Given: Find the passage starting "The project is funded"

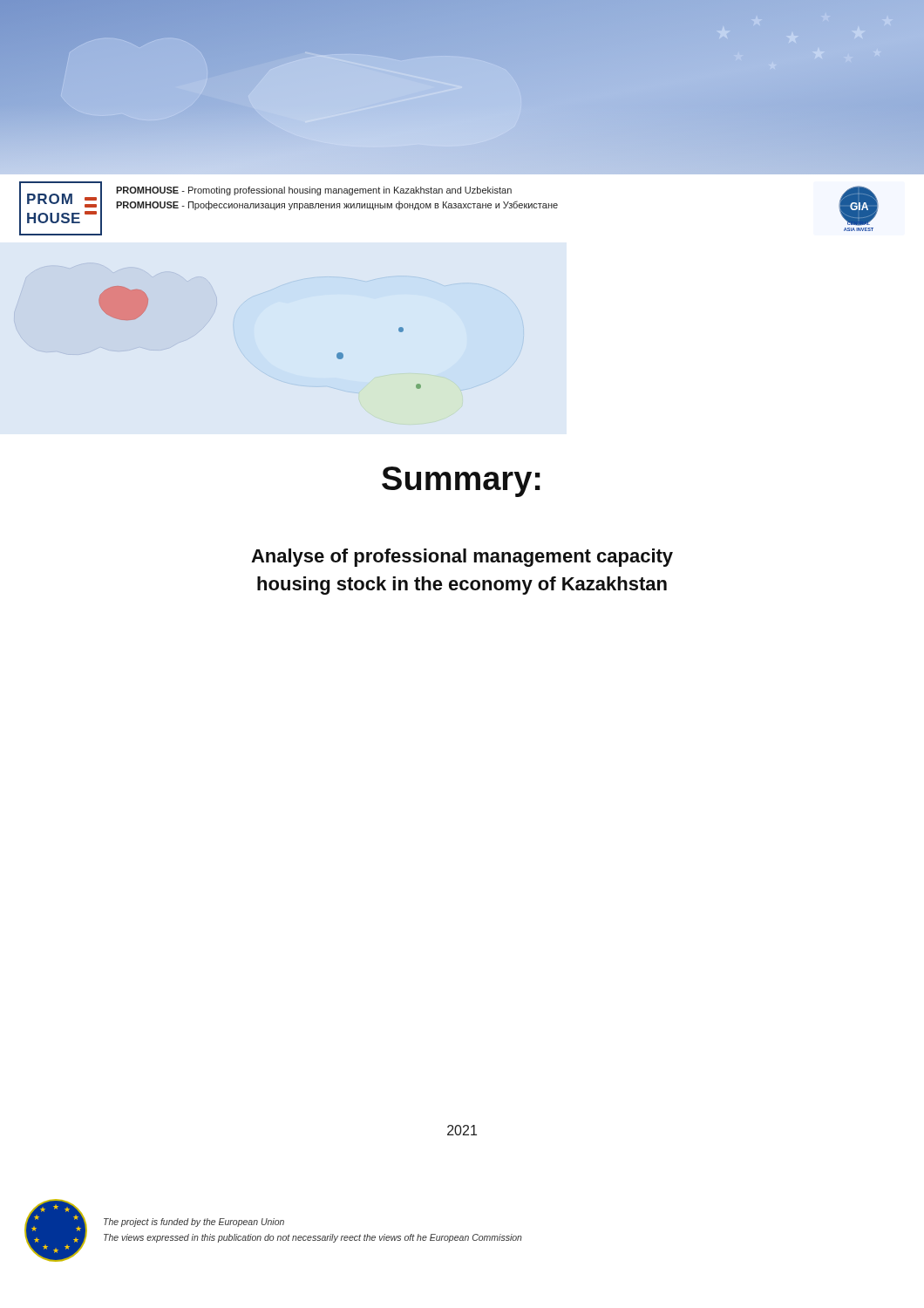Looking at the screenshot, I should pyautogui.click(x=312, y=1230).
